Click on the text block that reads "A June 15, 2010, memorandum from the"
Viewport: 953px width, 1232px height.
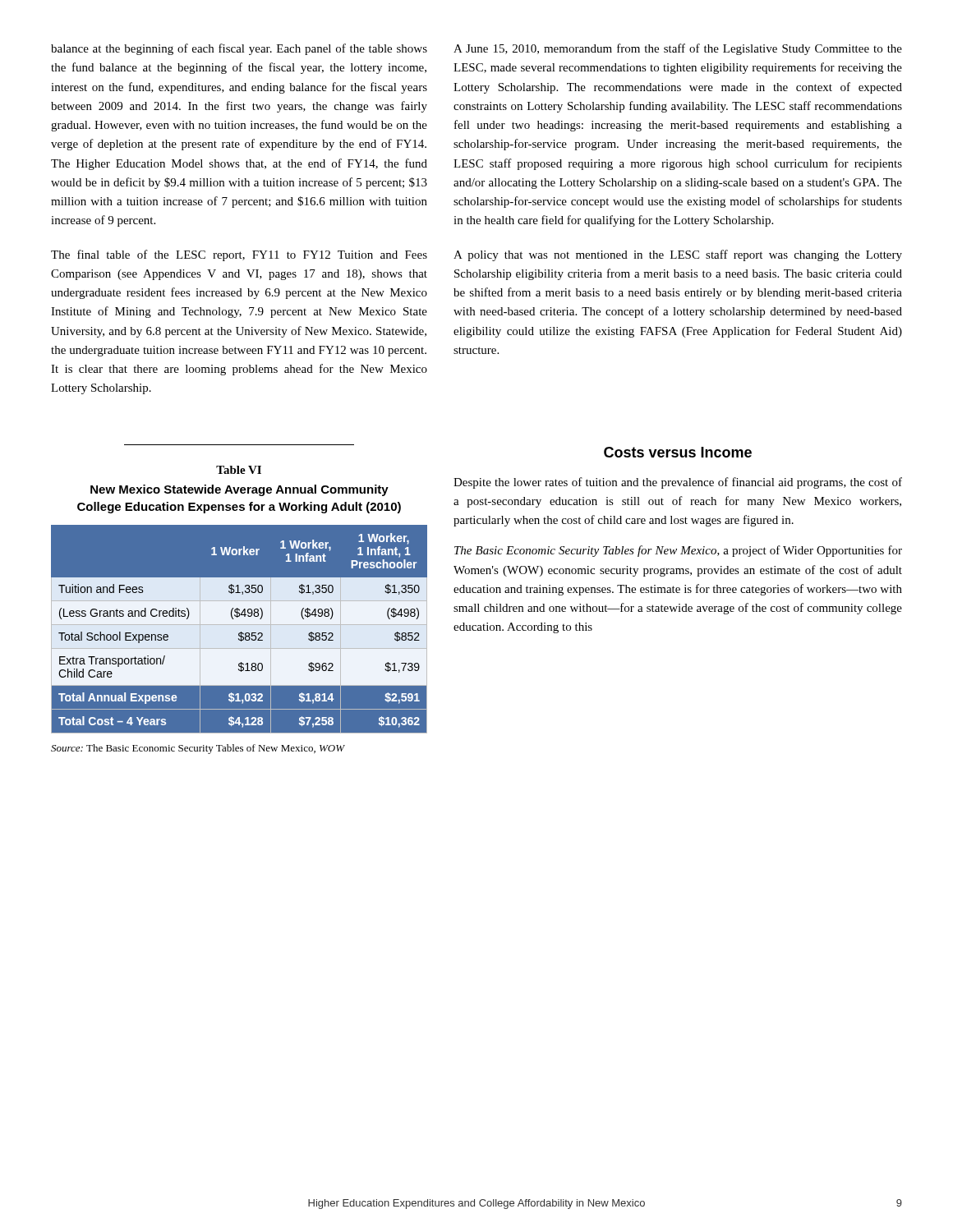tap(678, 134)
